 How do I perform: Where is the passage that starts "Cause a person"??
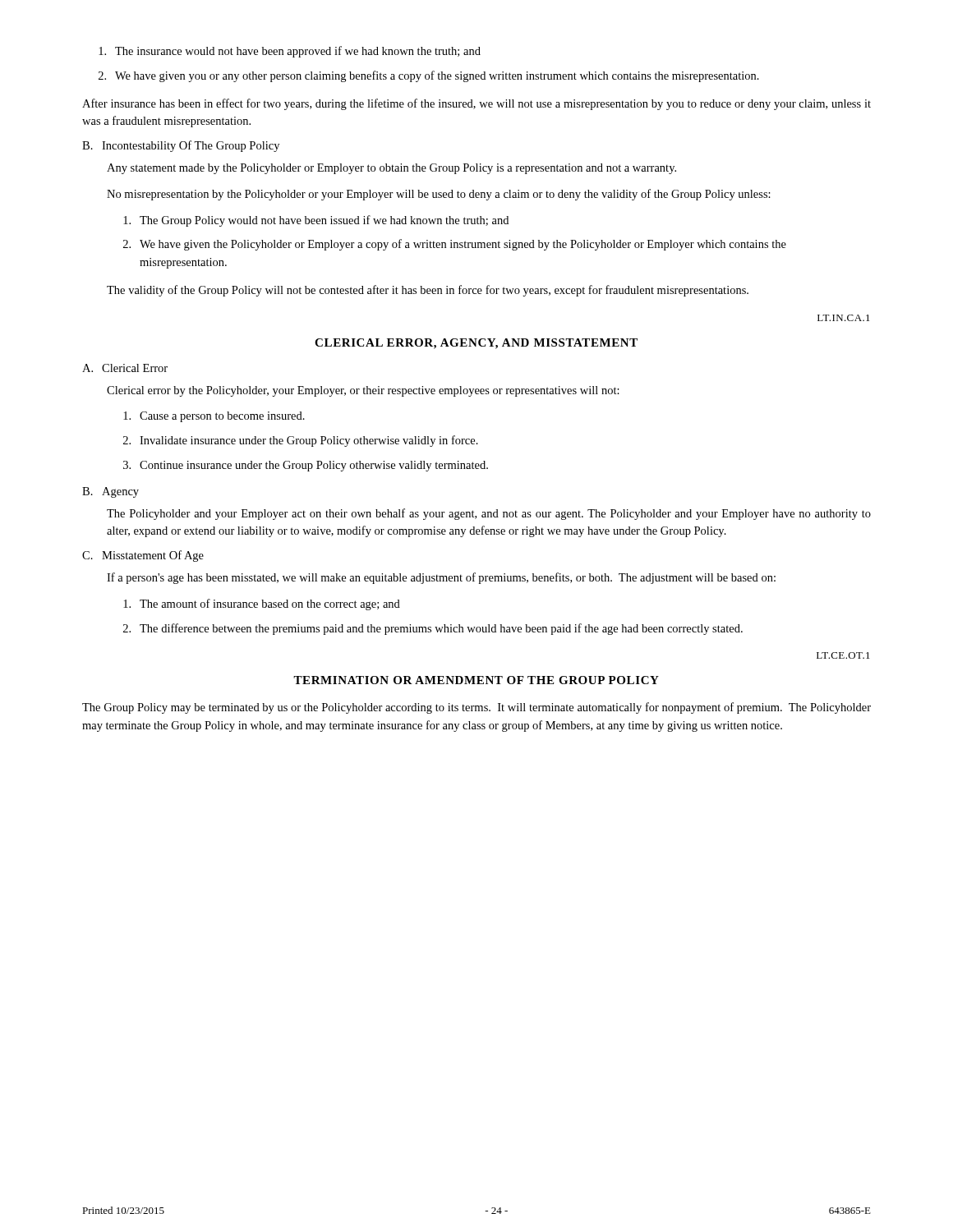pos(206,416)
